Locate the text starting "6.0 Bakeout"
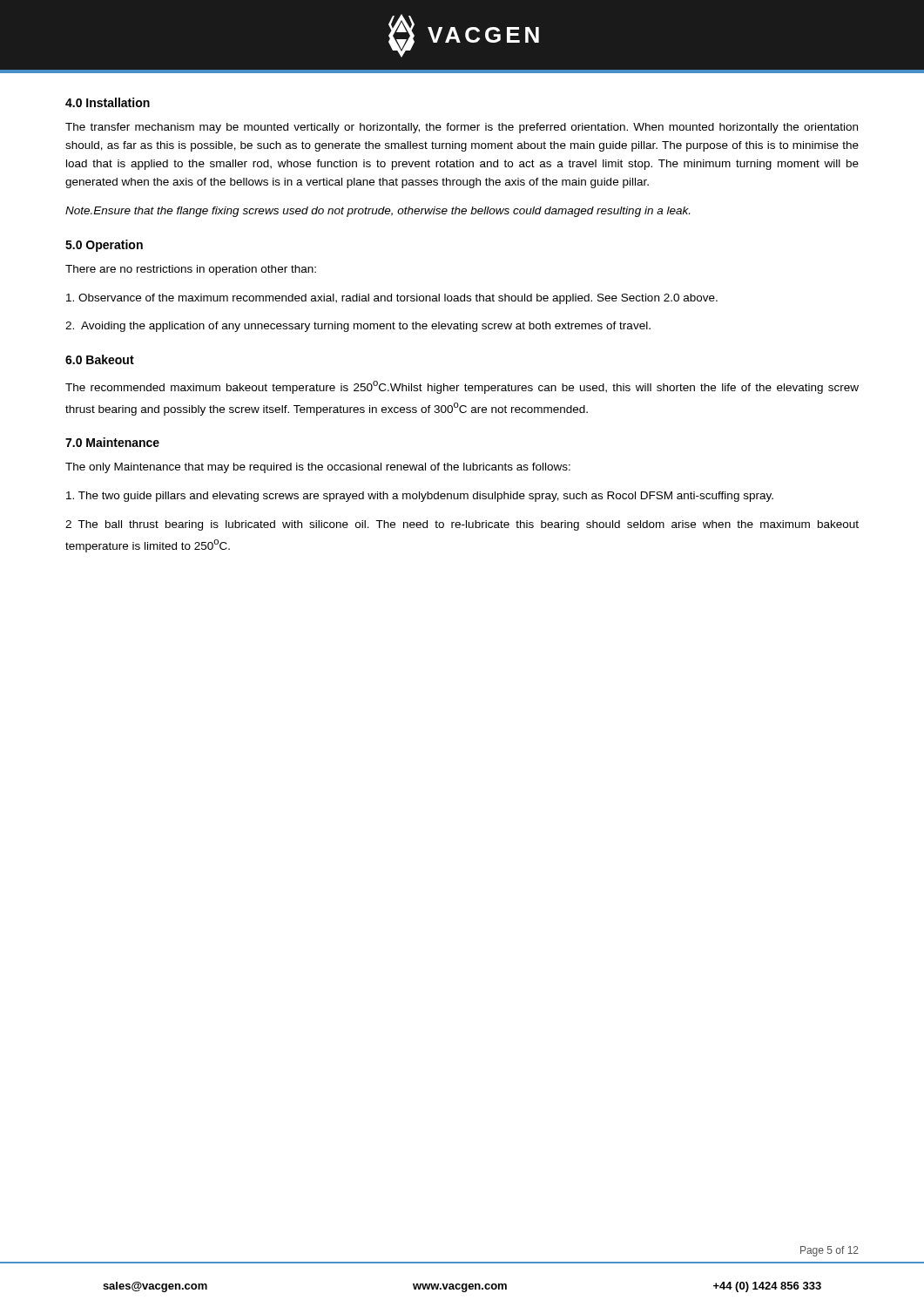The width and height of the screenshot is (924, 1307). 100,360
